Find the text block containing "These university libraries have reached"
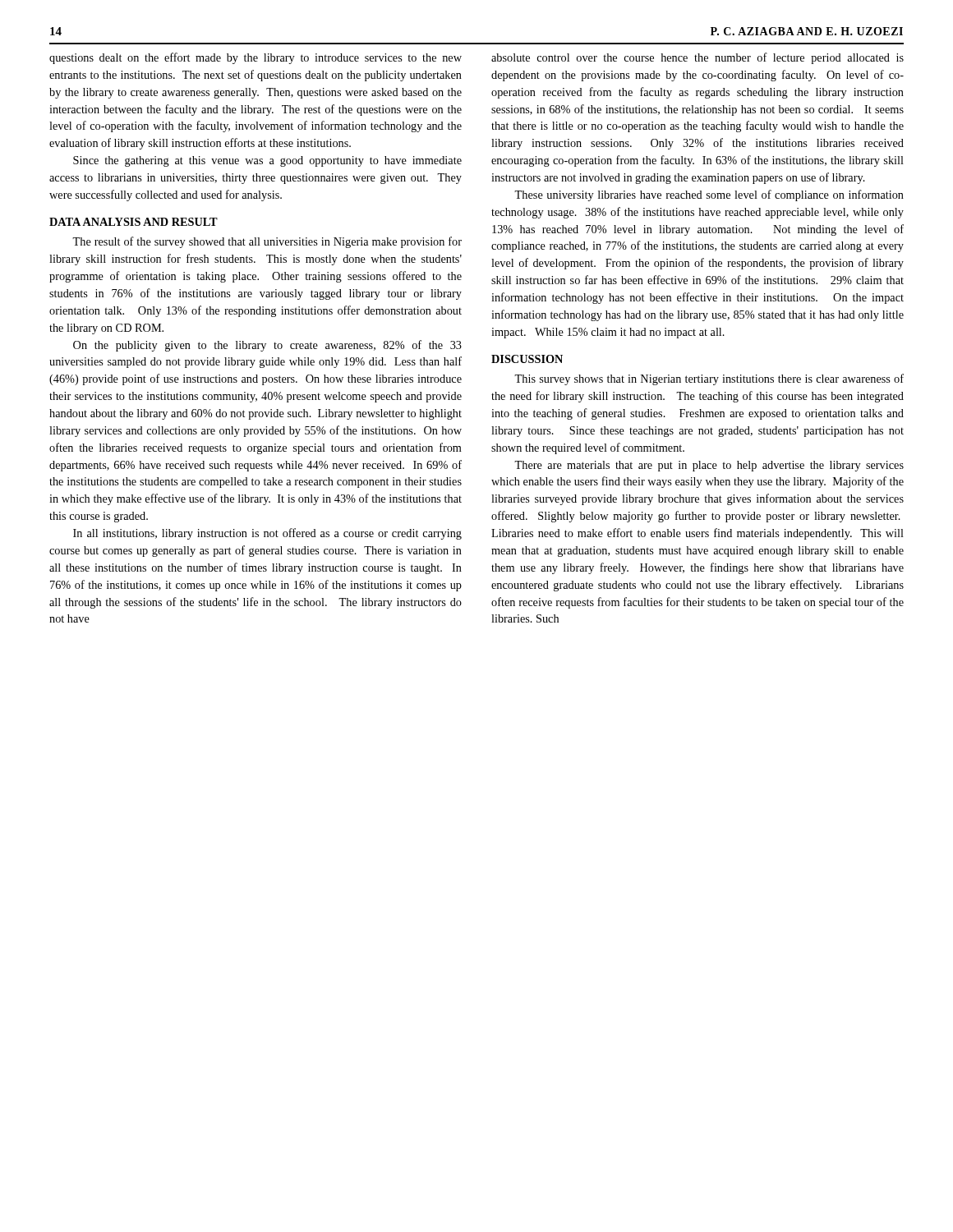953x1232 pixels. coord(698,263)
